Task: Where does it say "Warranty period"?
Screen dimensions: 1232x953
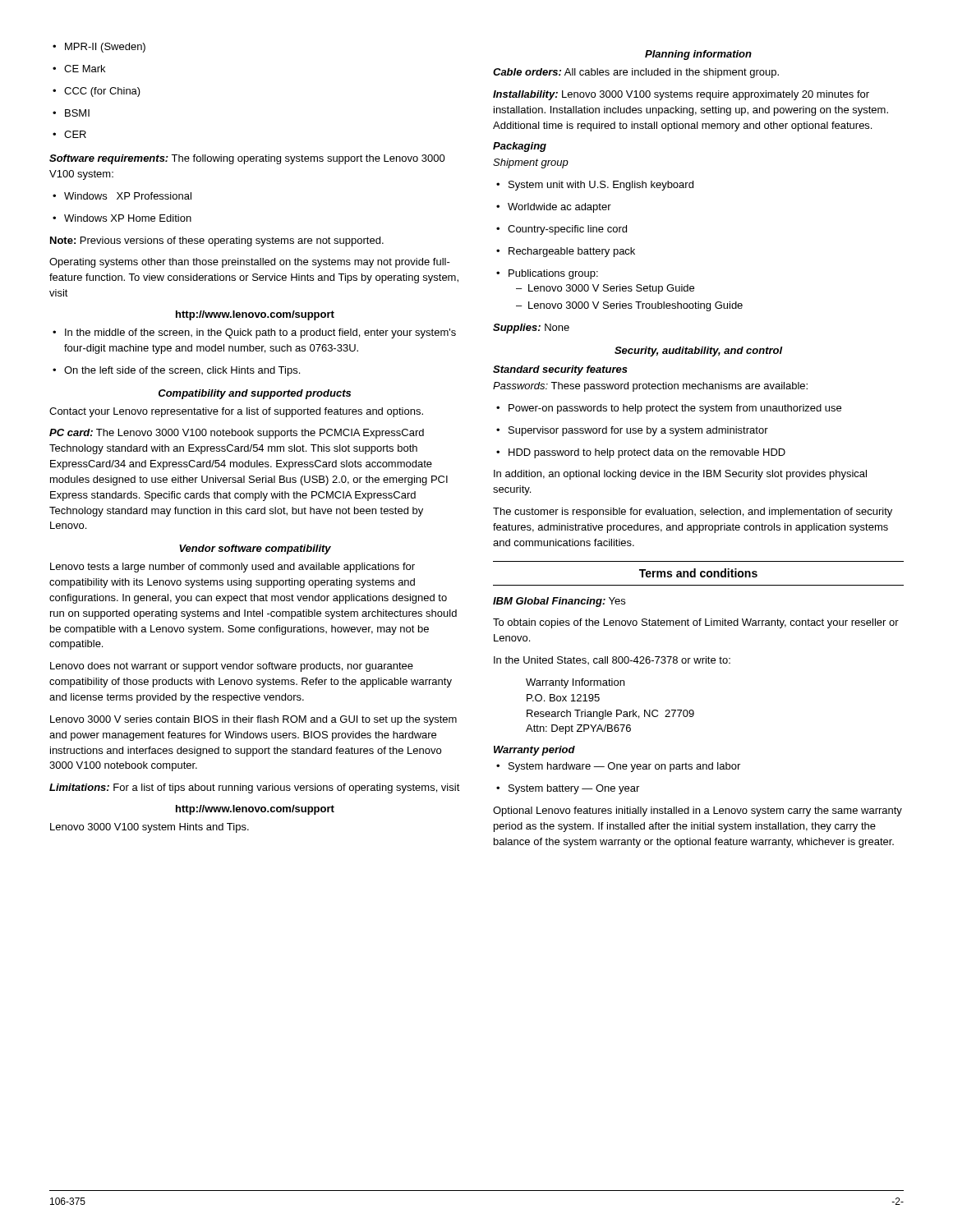Action: pos(534,751)
